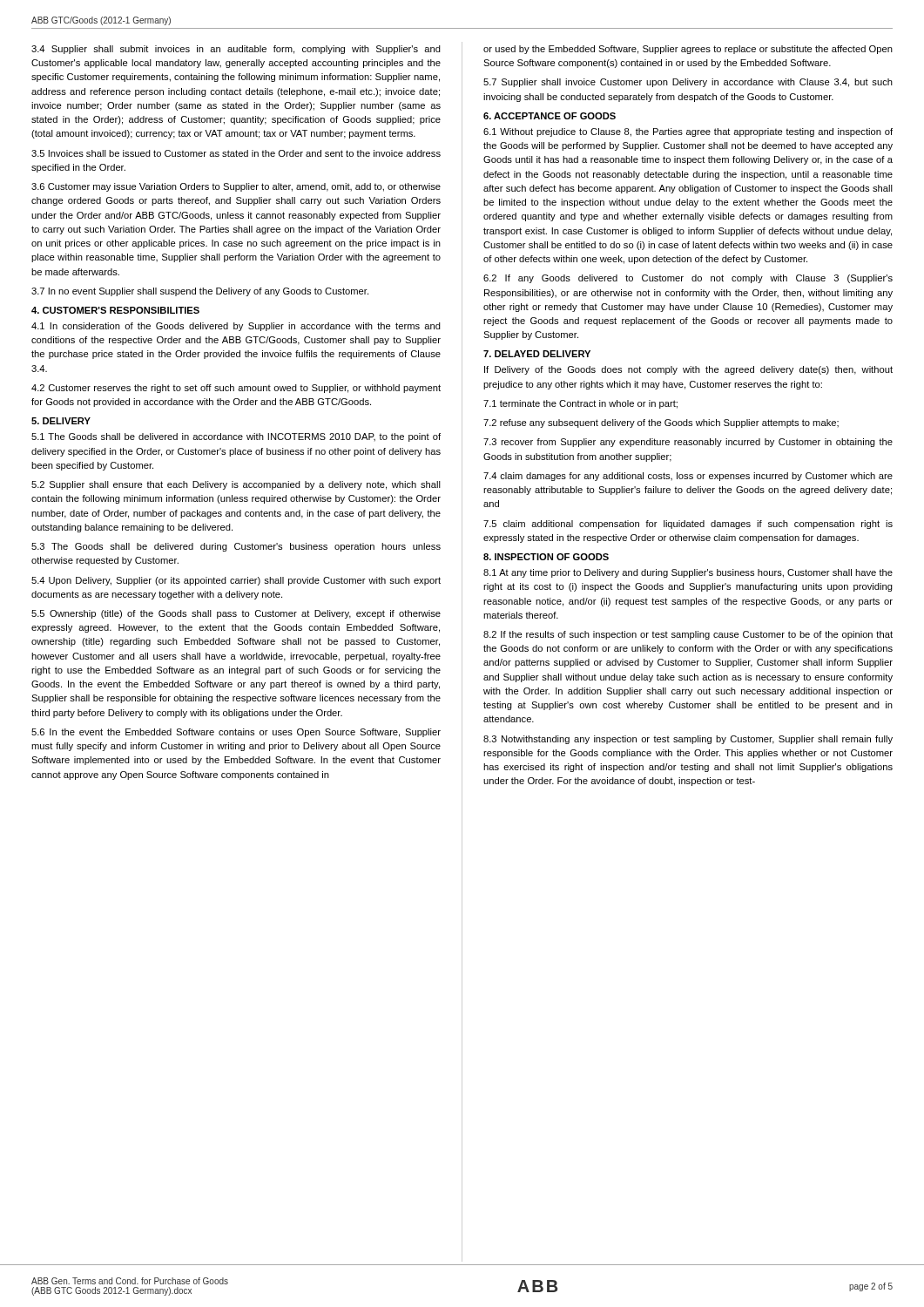The image size is (924, 1307).
Task: Find the passage starting "5. DELIVERY"
Action: coord(61,421)
